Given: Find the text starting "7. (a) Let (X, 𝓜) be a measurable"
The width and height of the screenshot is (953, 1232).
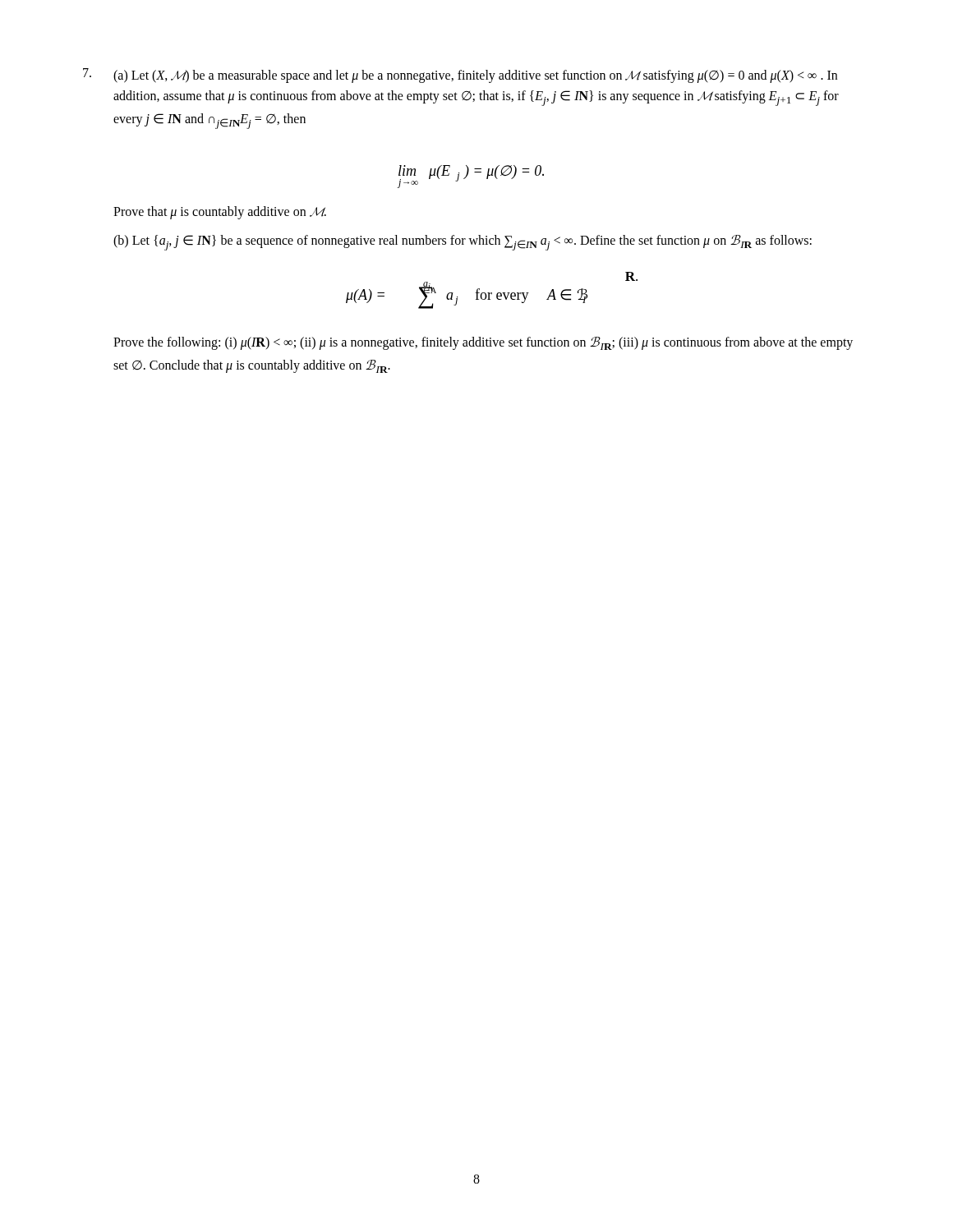Looking at the screenshot, I should coord(476,226).
